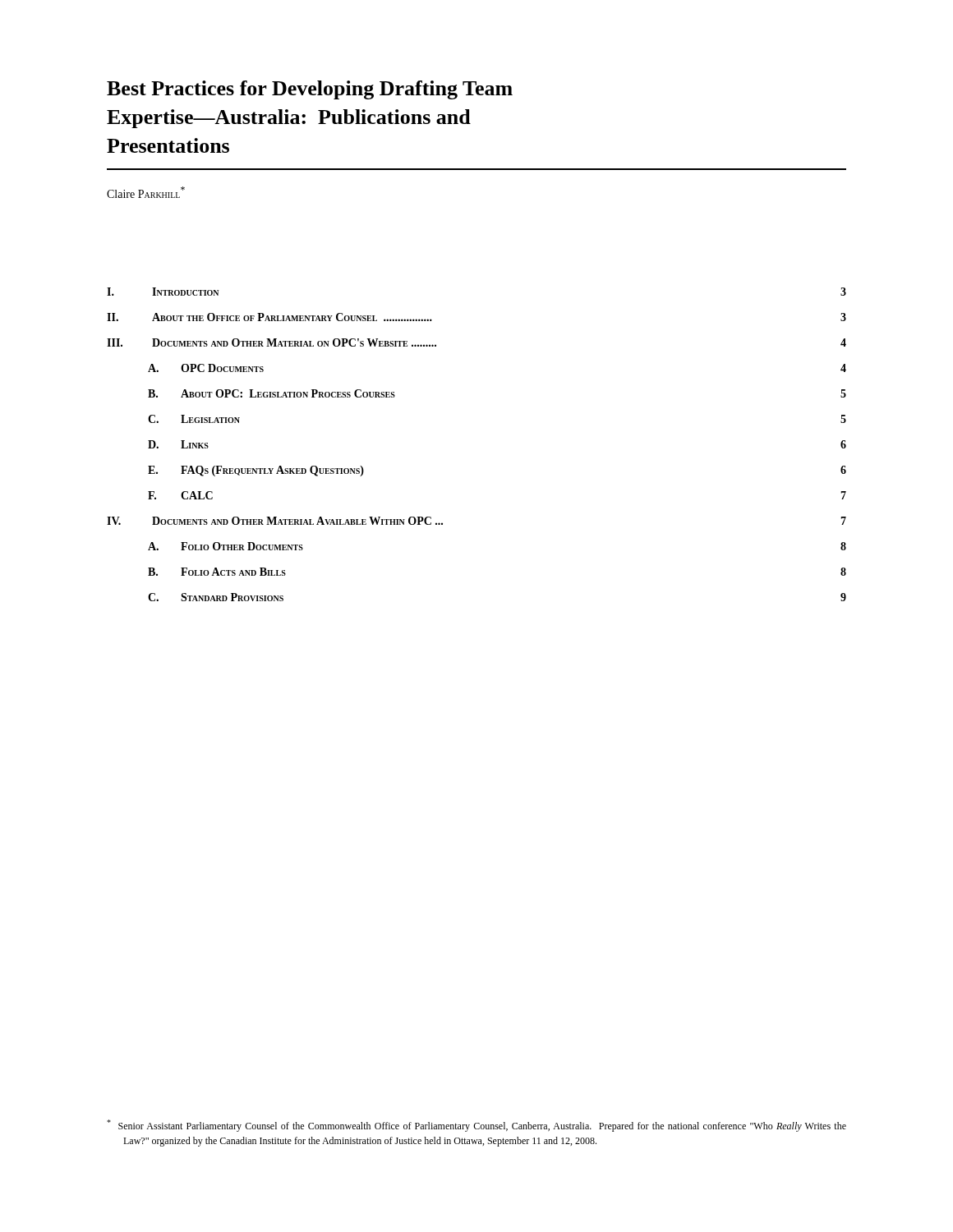Where is the passage that starts "III. Documents and"?
The height and width of the screenshot is (1232, 953).
(x=290, y=342)
